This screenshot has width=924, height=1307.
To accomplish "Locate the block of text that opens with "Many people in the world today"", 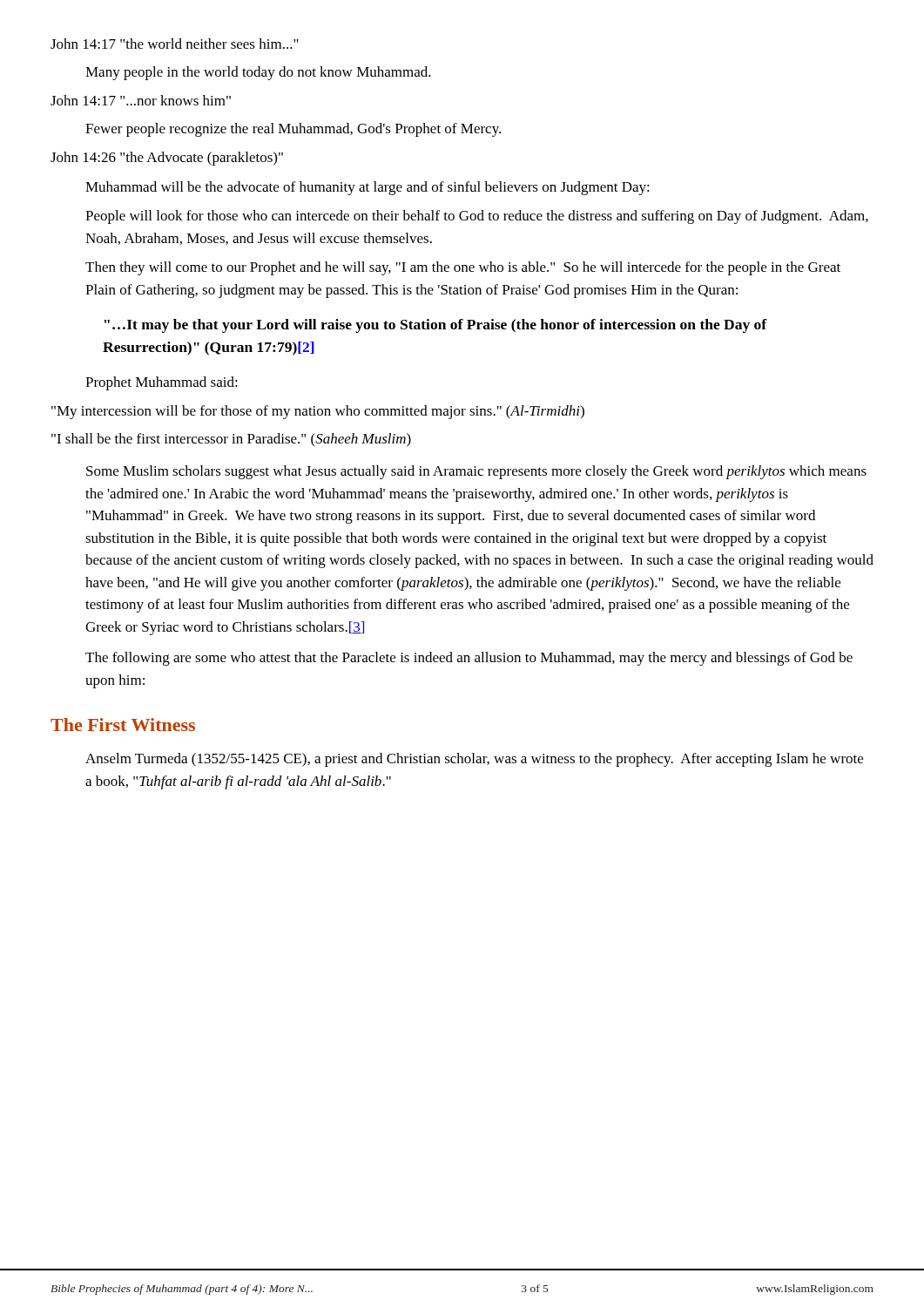I will point(258,71).
